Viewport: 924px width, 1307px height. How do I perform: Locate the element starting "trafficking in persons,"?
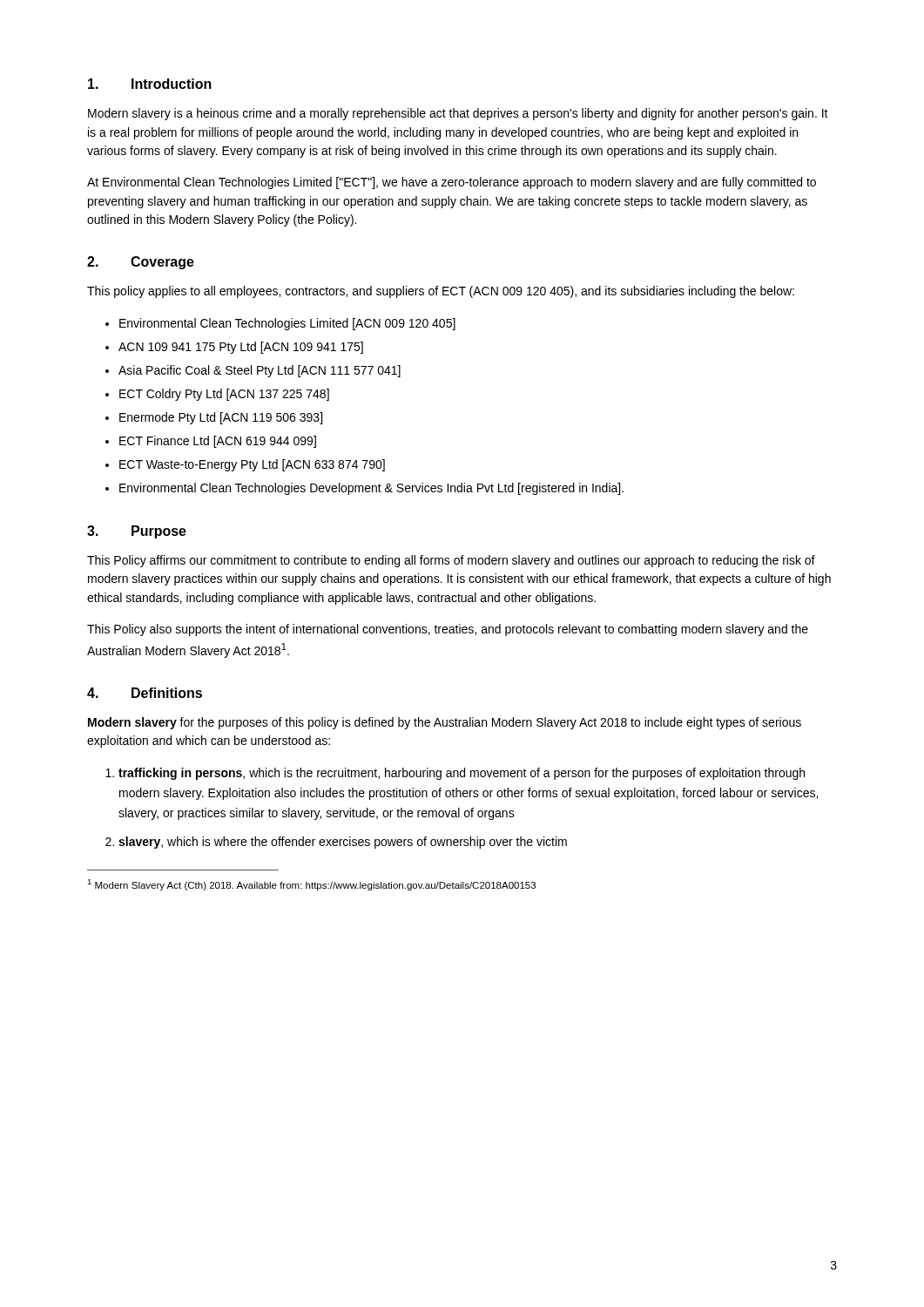pos(469,793)
